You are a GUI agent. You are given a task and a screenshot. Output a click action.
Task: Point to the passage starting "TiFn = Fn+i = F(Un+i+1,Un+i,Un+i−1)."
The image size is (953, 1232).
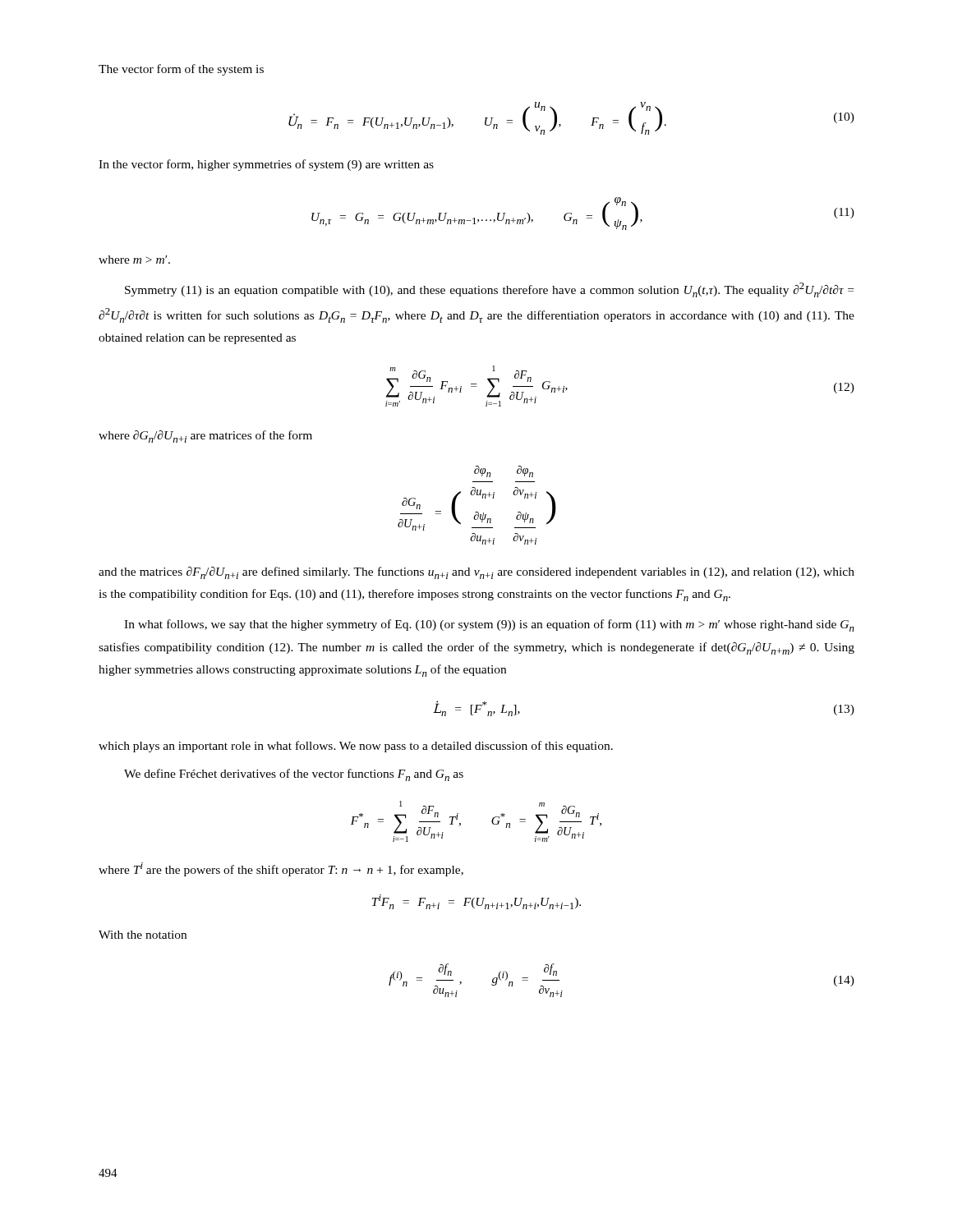(x=476, y=902)
